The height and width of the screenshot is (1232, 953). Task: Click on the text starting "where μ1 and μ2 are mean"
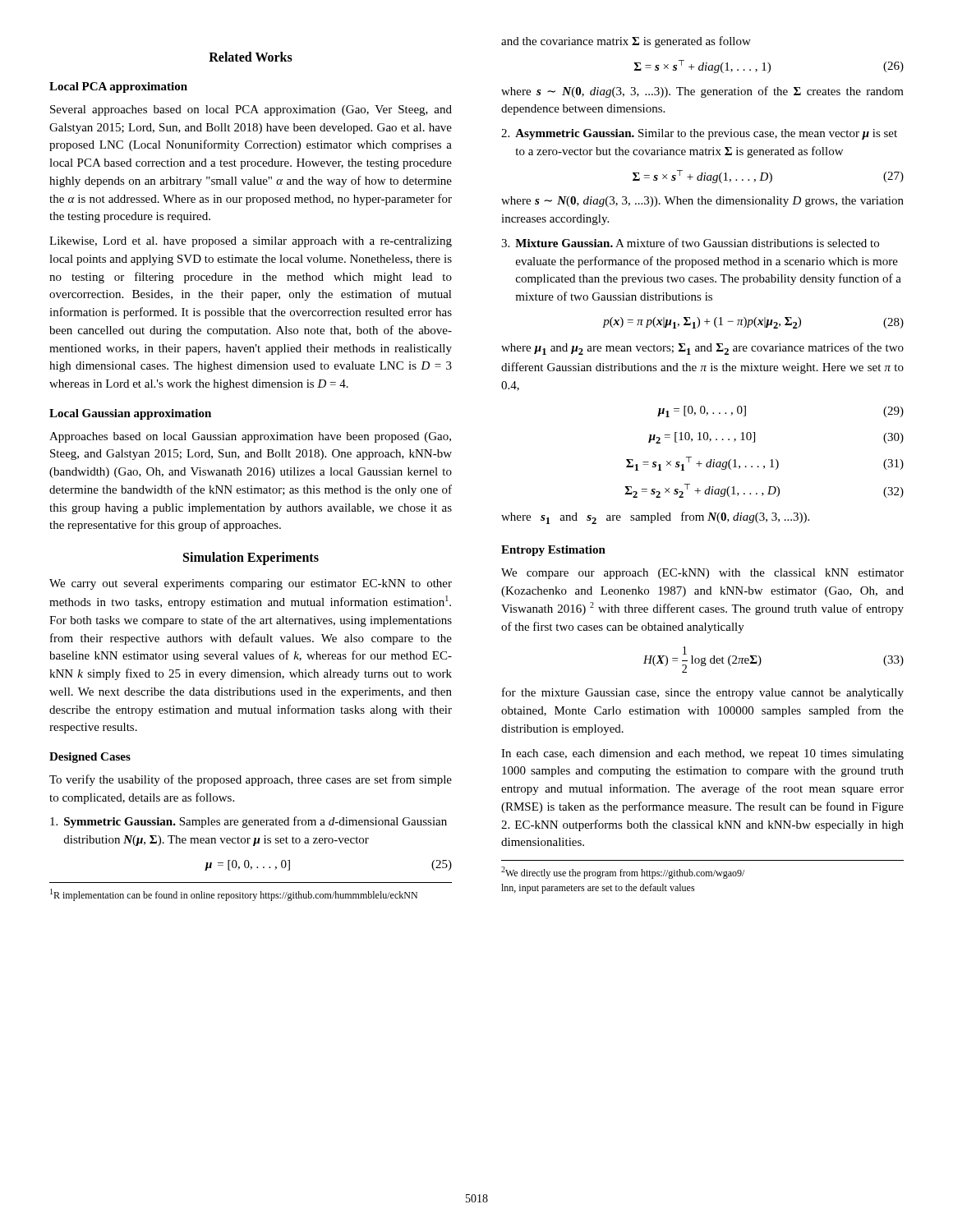tap(702, 367)
